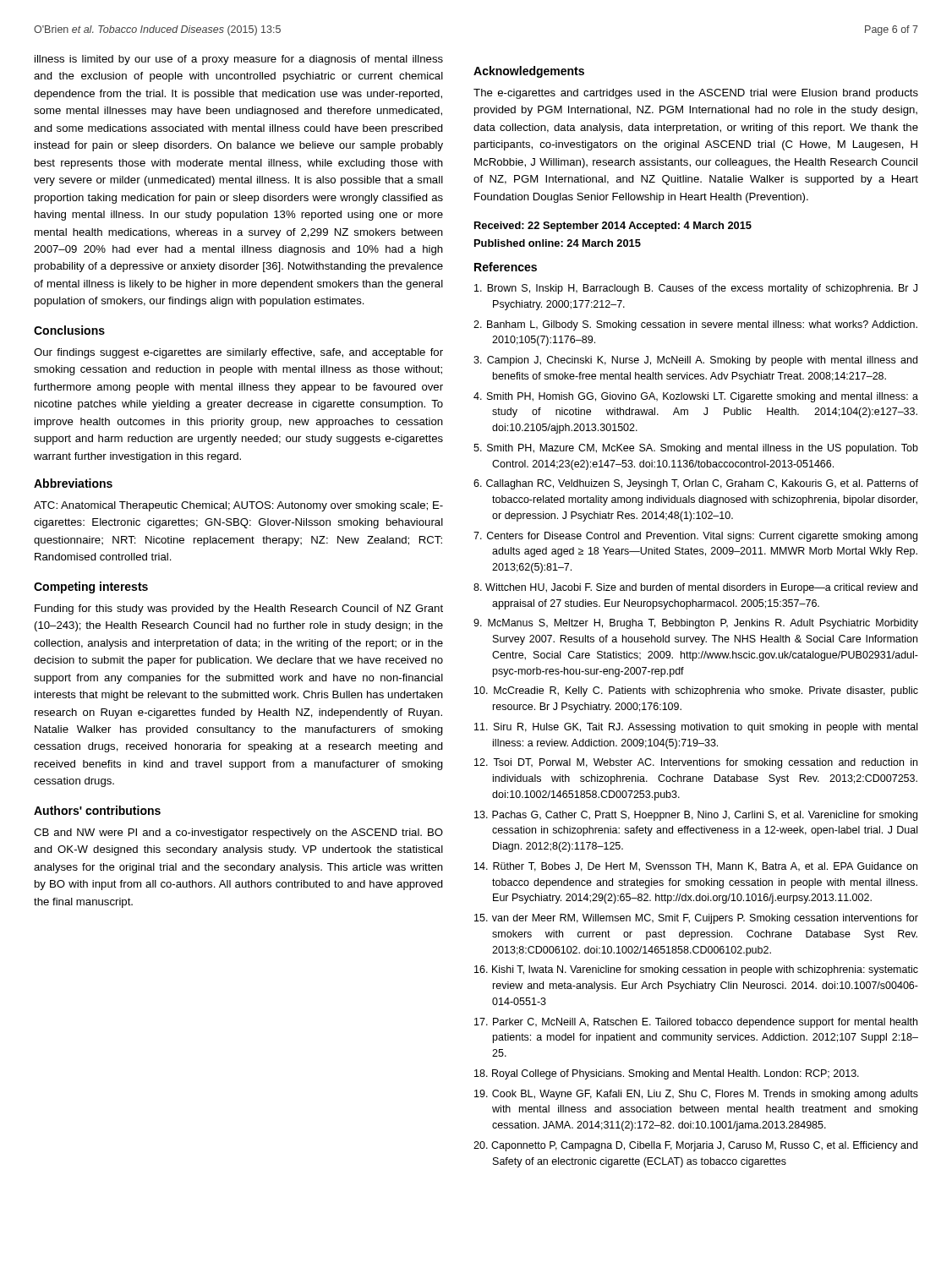The width and height of the screenshot is (952, 1268).
Task: Point to the block starting "Authors' contributions"
Action: tap(97, 810)
